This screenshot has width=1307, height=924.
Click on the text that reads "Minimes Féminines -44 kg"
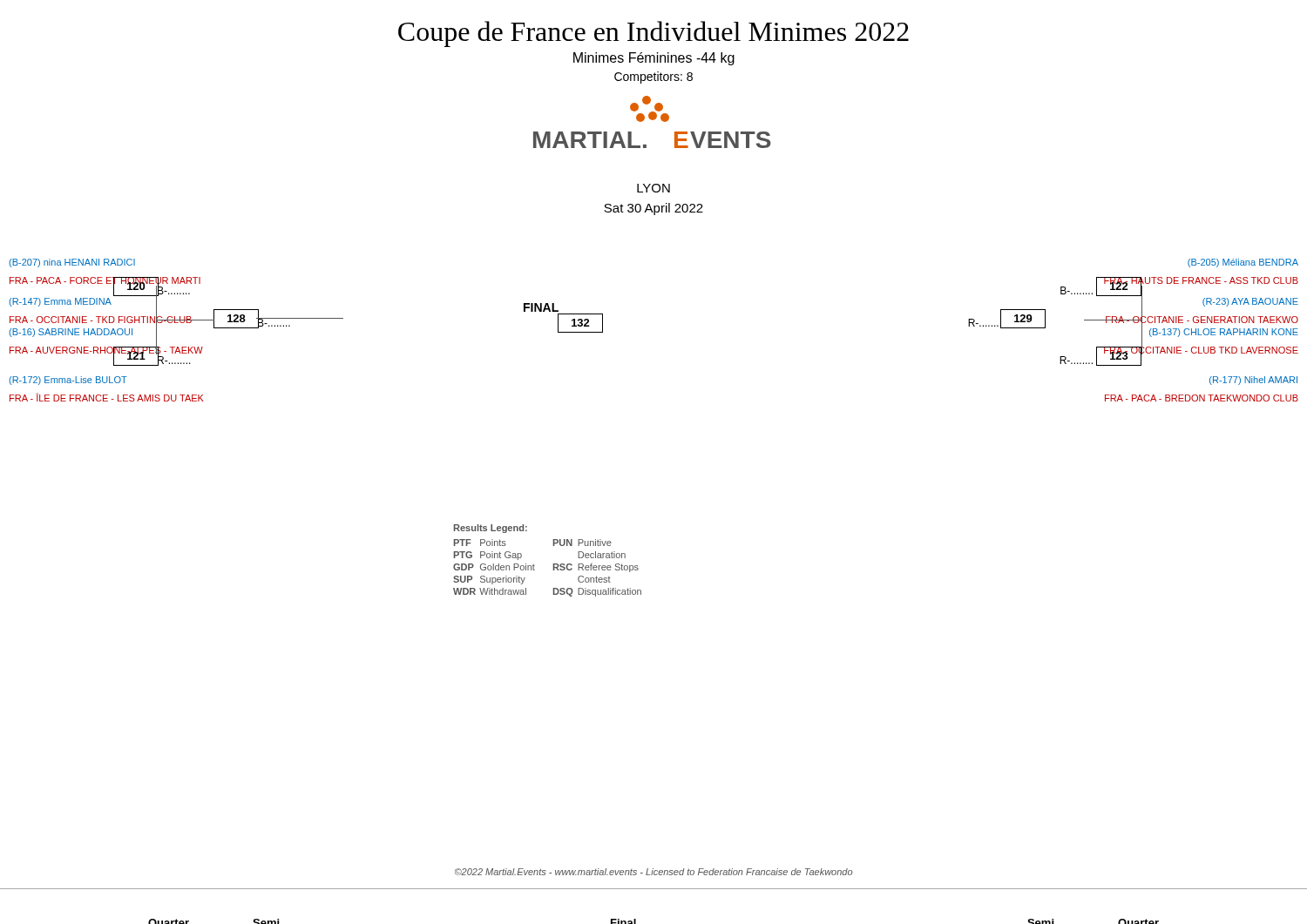[654, 58]
